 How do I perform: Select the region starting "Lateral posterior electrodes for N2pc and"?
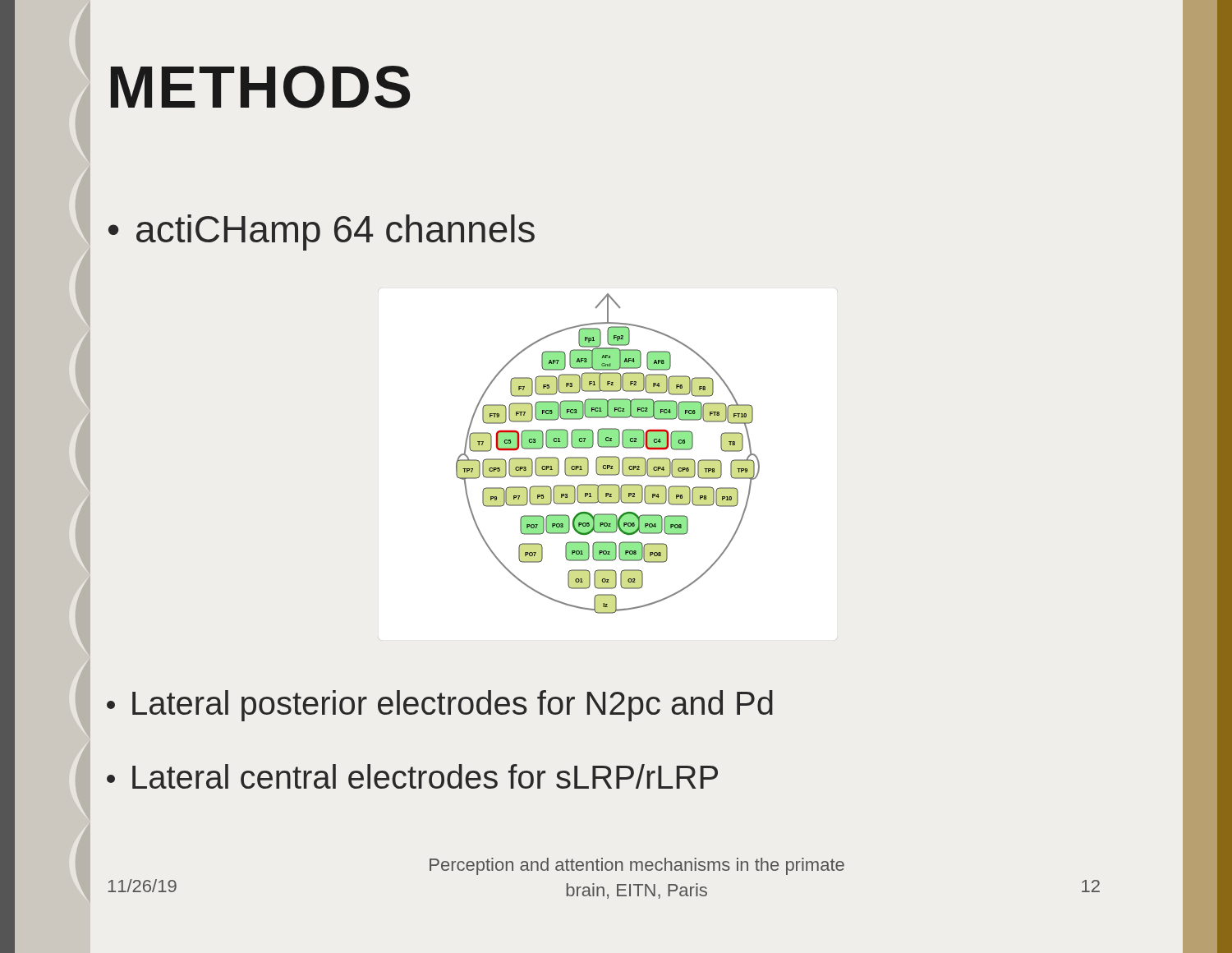(441, 703)
